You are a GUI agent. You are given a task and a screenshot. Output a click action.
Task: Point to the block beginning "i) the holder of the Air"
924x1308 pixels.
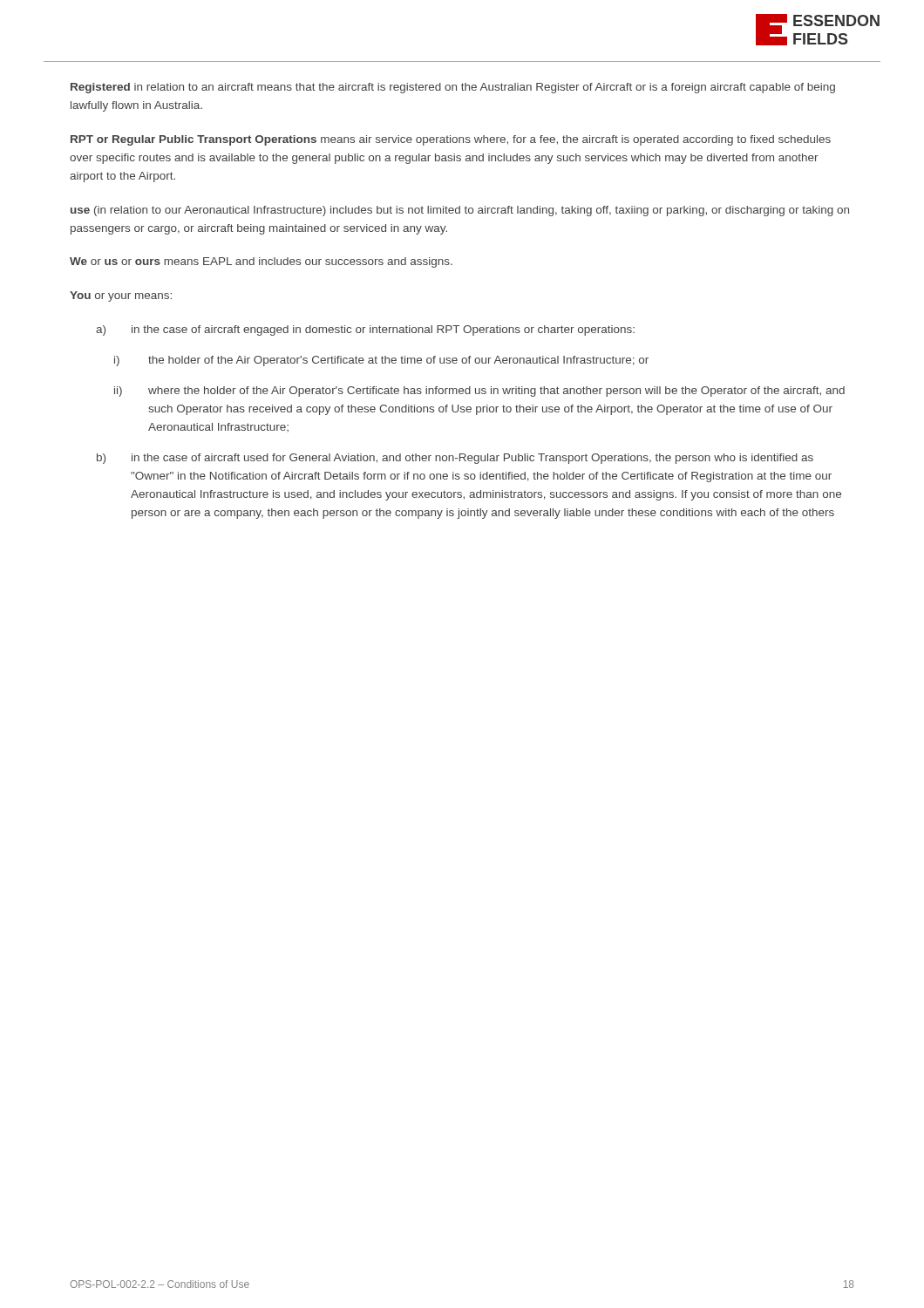click(x=475, y=361)
